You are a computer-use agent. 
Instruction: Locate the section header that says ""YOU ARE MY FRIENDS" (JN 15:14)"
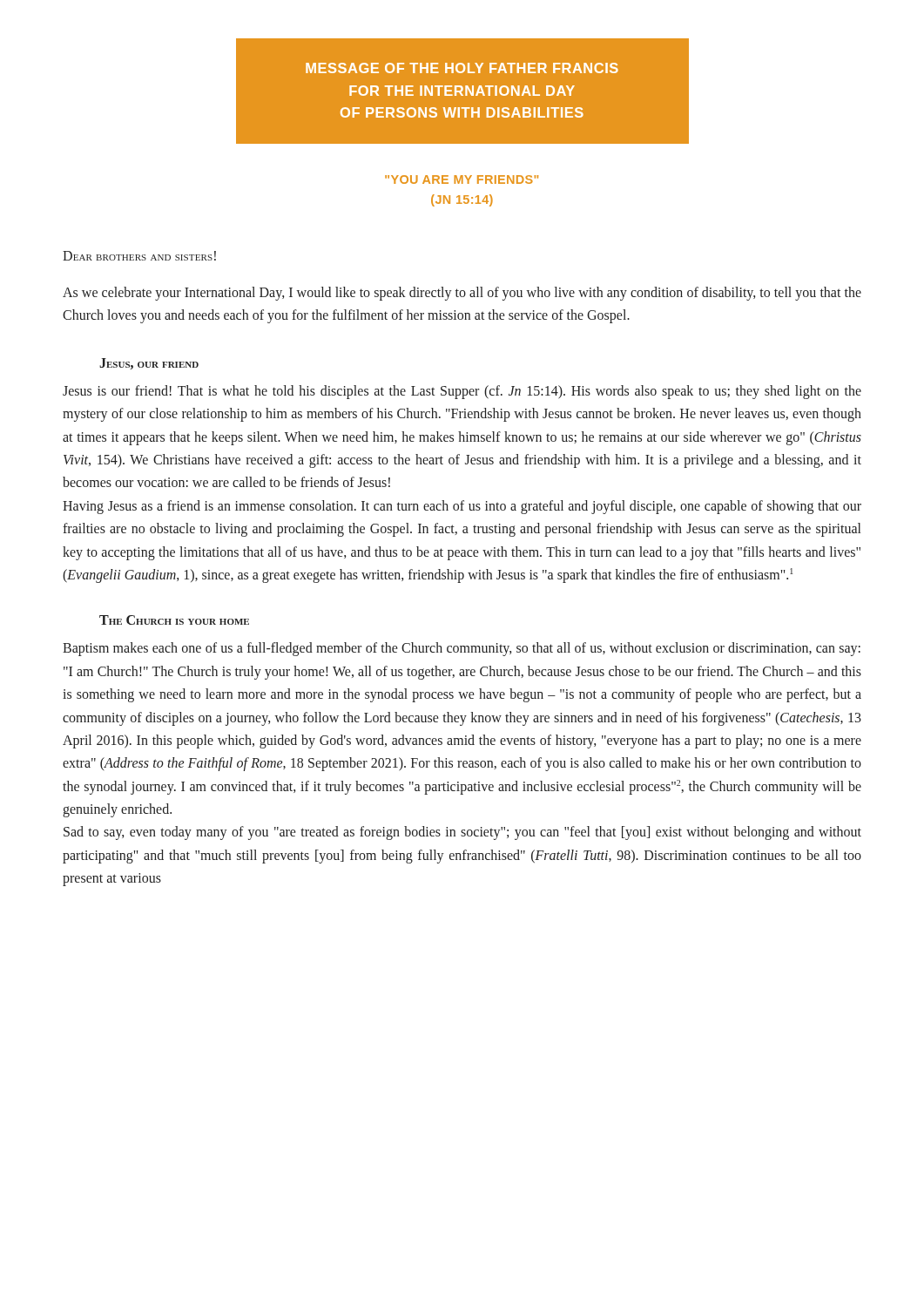coord(462,190)
